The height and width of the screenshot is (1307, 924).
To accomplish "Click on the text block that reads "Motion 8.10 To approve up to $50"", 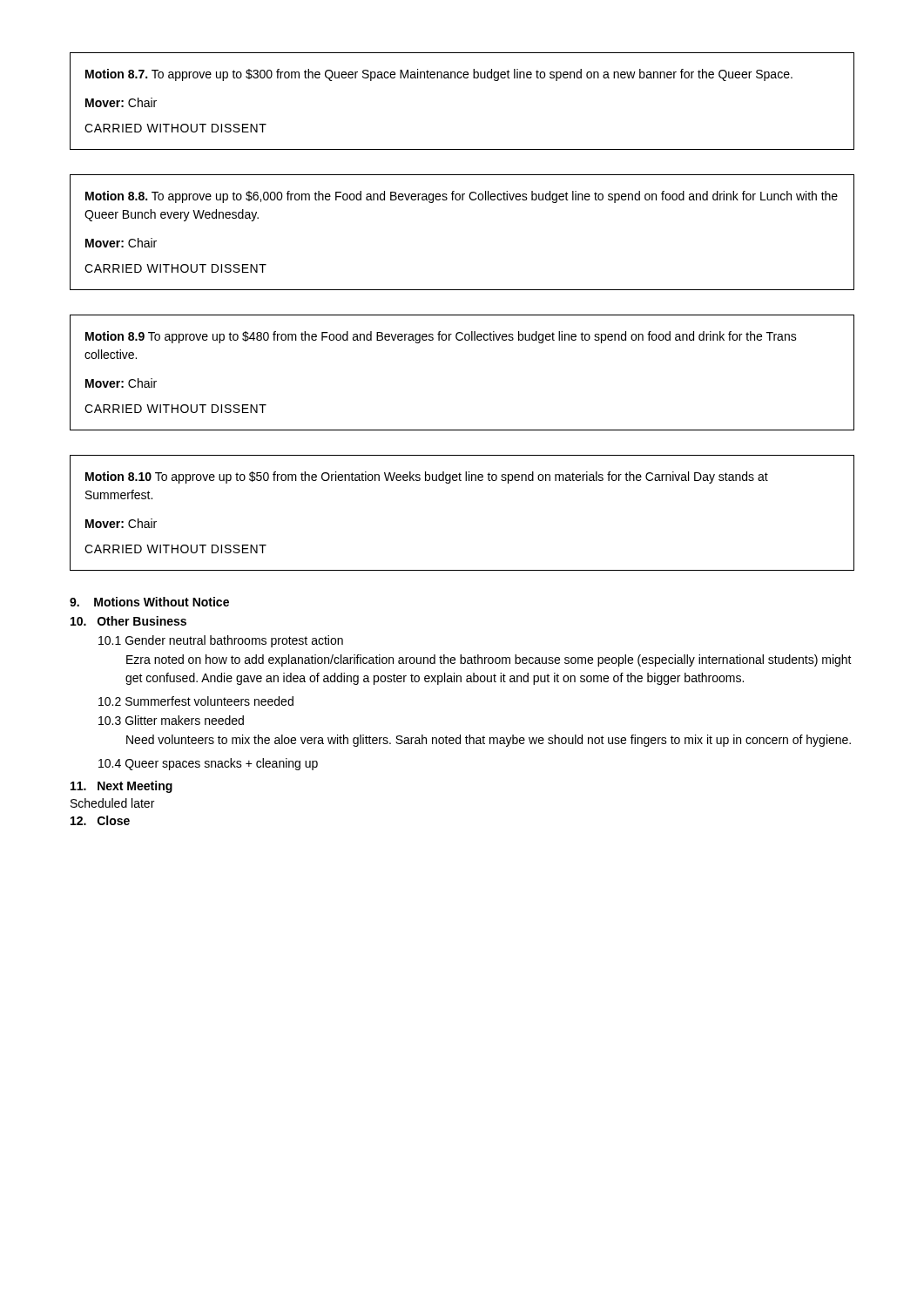I will (427, 477).
